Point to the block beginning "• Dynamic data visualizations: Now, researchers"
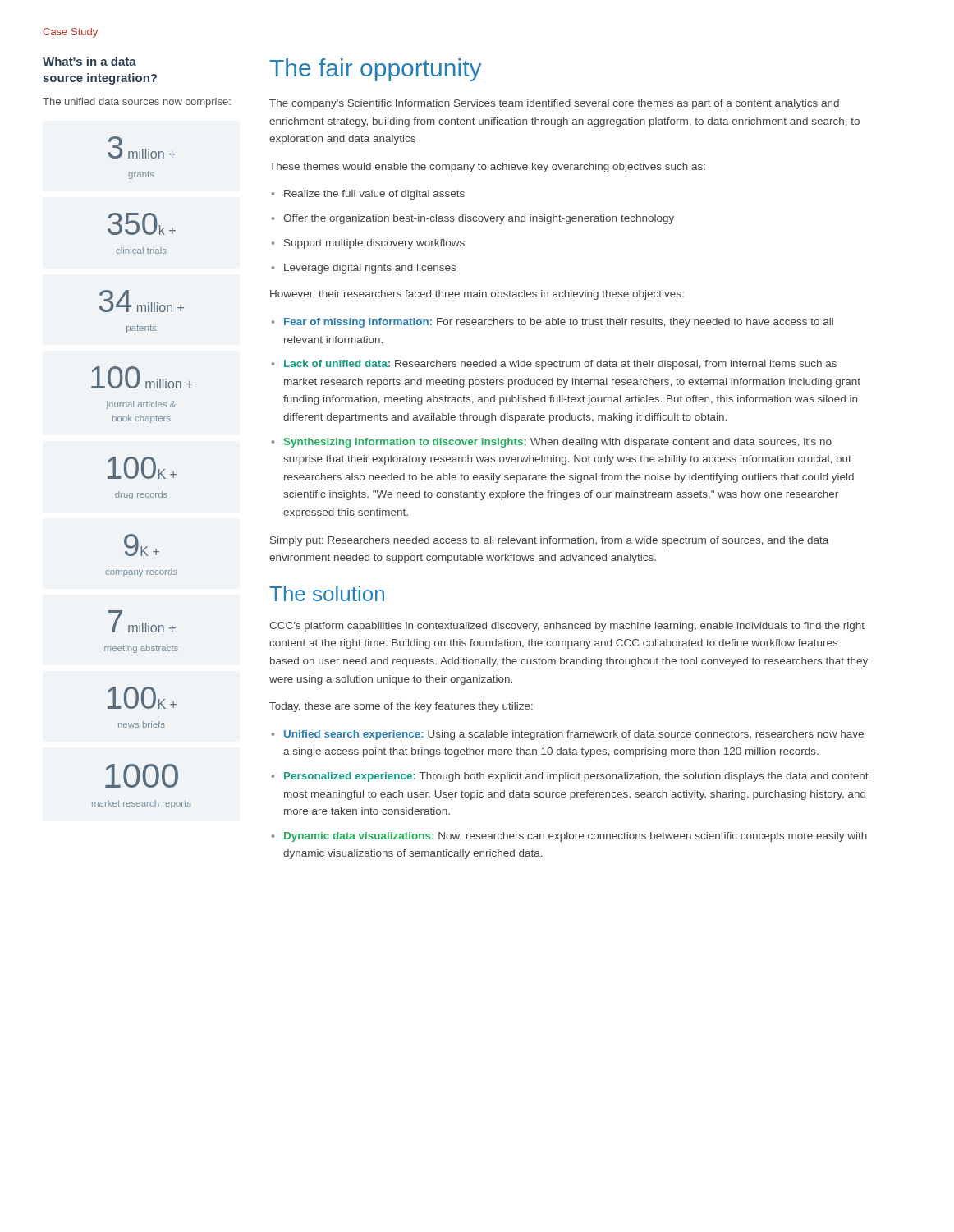Viewport: 954px width, 1232px height. click(x=570, y=845)
